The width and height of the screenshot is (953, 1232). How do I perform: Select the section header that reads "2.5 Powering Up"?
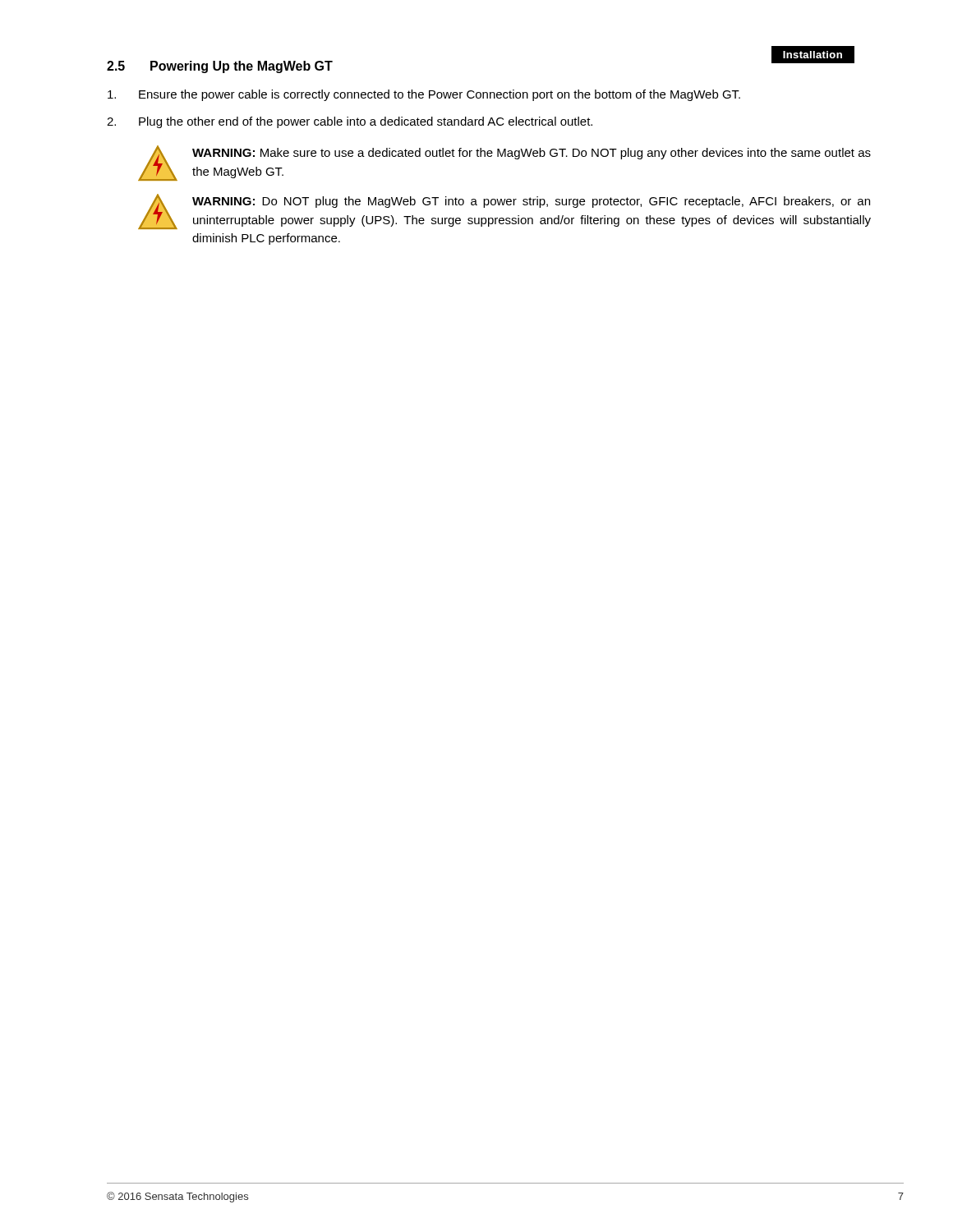point(220,67)
